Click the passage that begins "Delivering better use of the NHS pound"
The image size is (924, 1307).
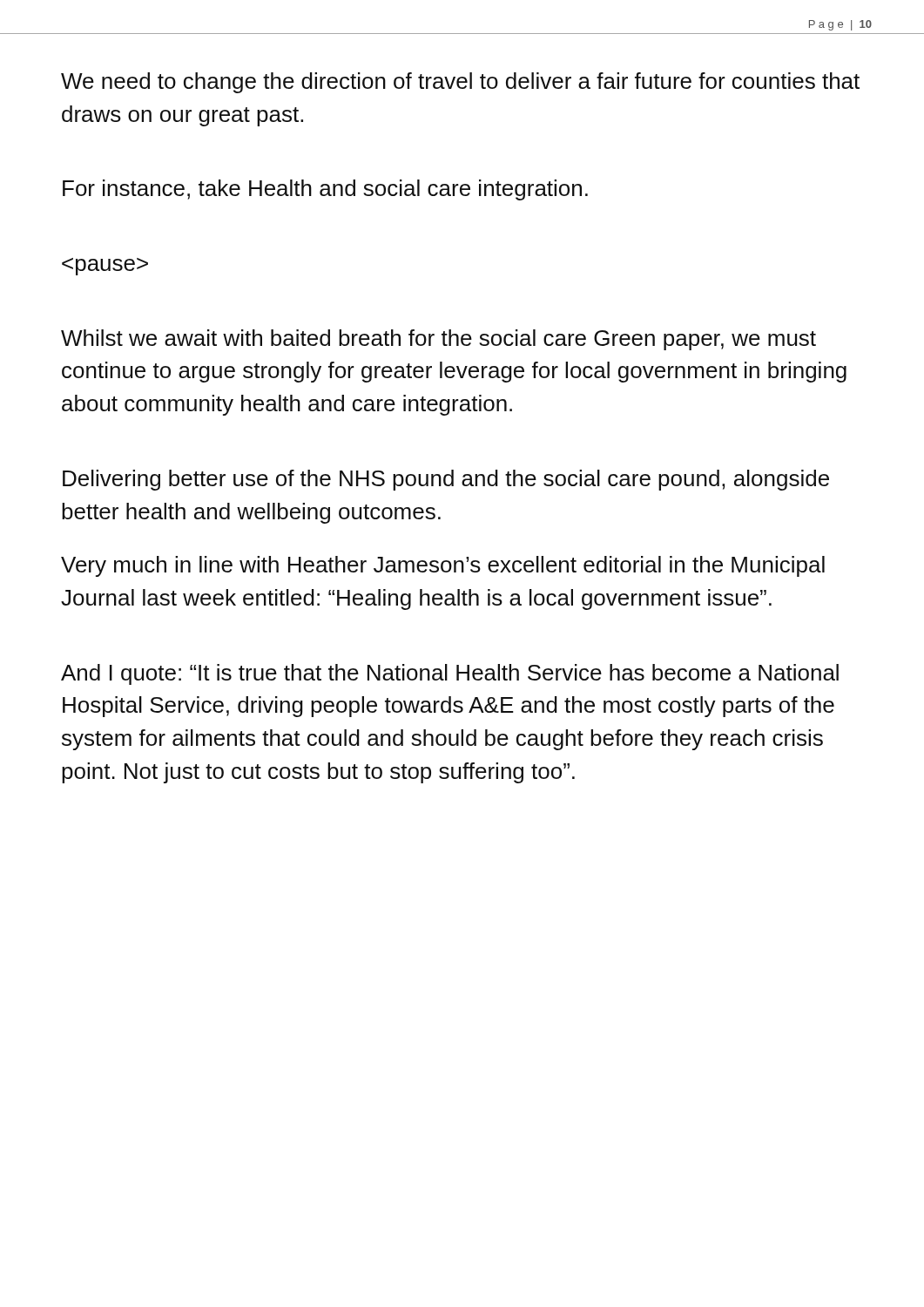click(x=446, y=495)
